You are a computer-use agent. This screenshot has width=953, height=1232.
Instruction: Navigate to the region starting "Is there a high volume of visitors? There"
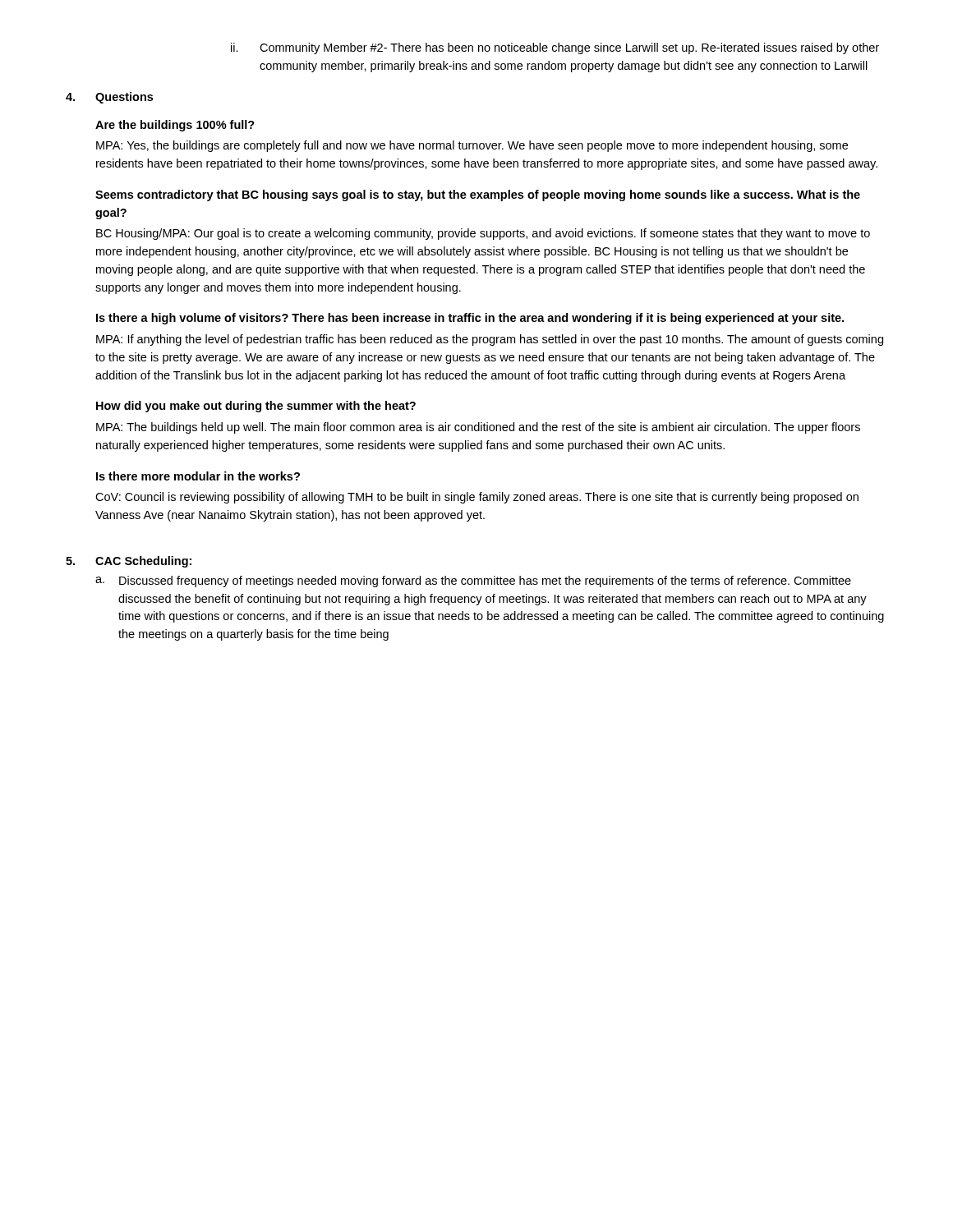click(x=470, y=318)
